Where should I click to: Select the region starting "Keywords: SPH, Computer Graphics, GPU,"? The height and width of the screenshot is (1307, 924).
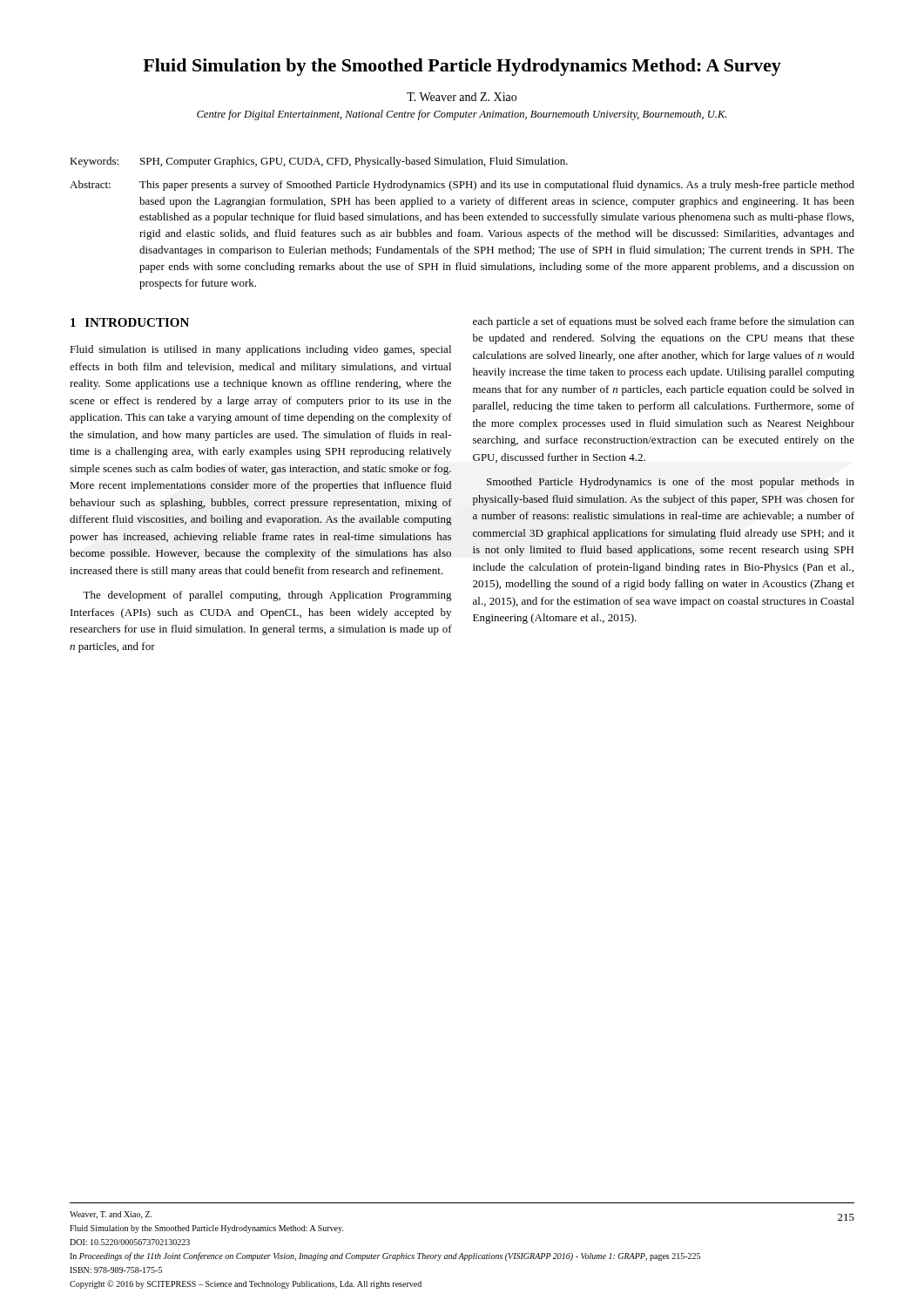click(462, 161)
